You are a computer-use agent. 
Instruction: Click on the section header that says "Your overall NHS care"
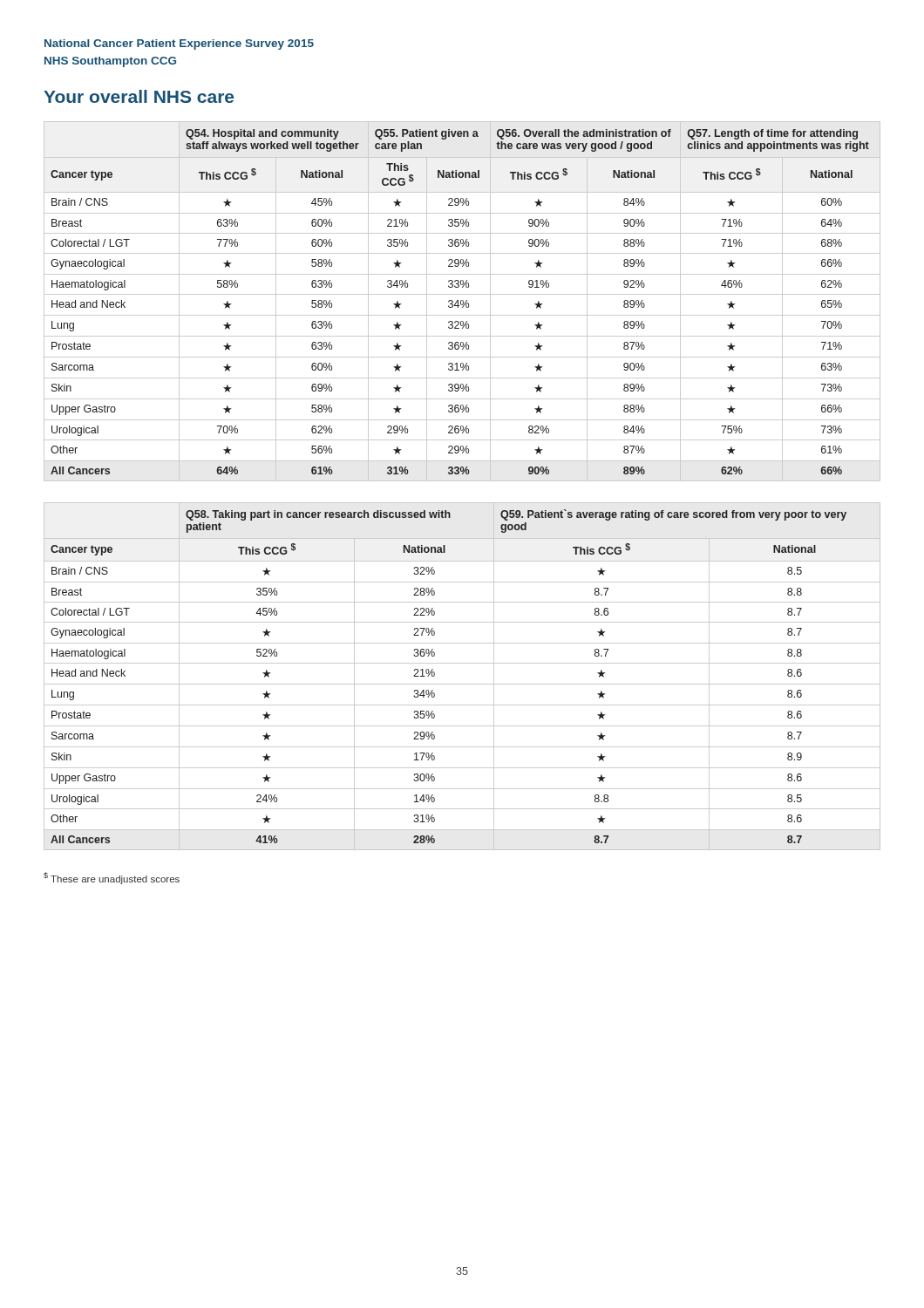click(139, 96)
